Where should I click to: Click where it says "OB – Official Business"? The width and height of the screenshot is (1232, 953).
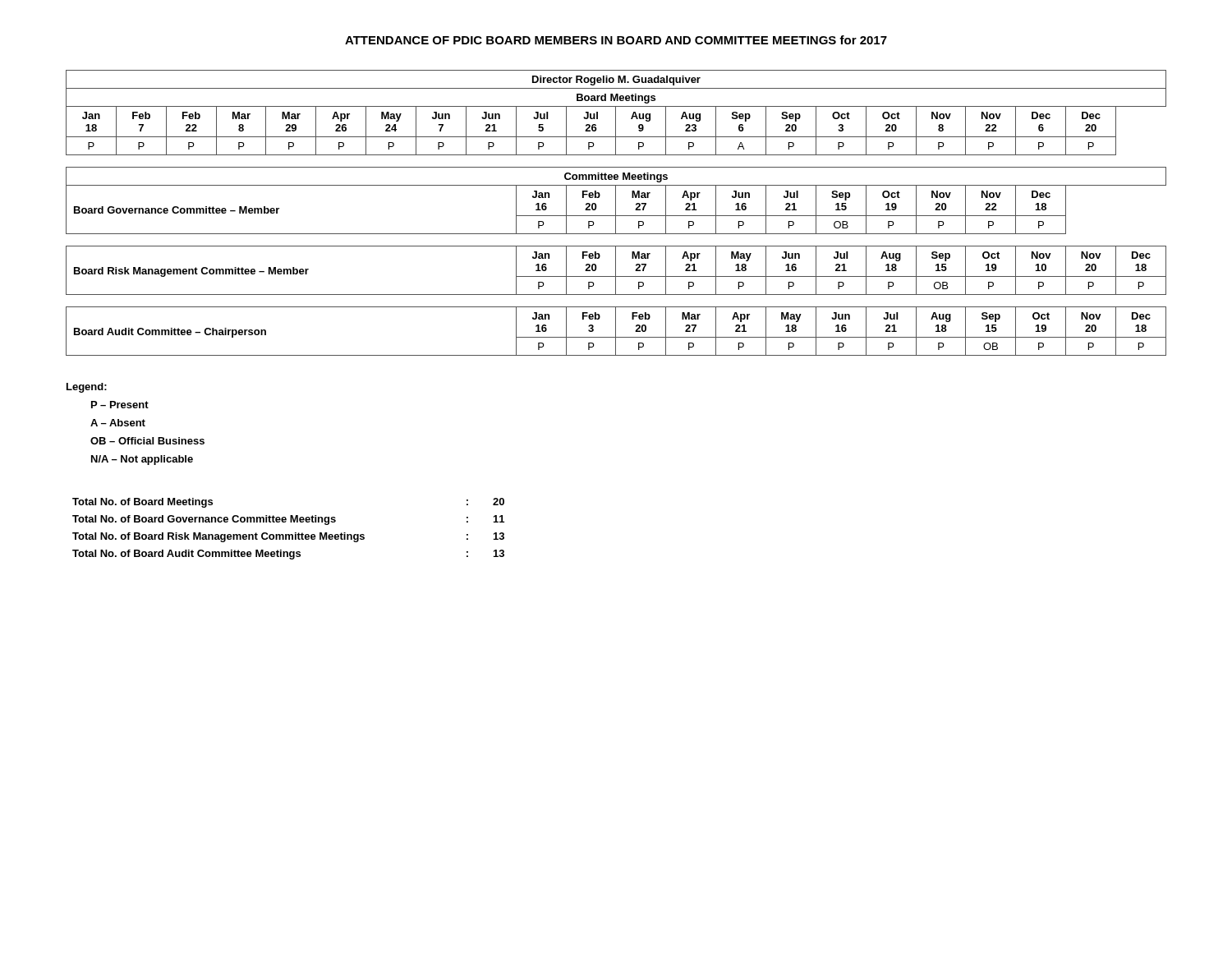click(x=148, y=441)
